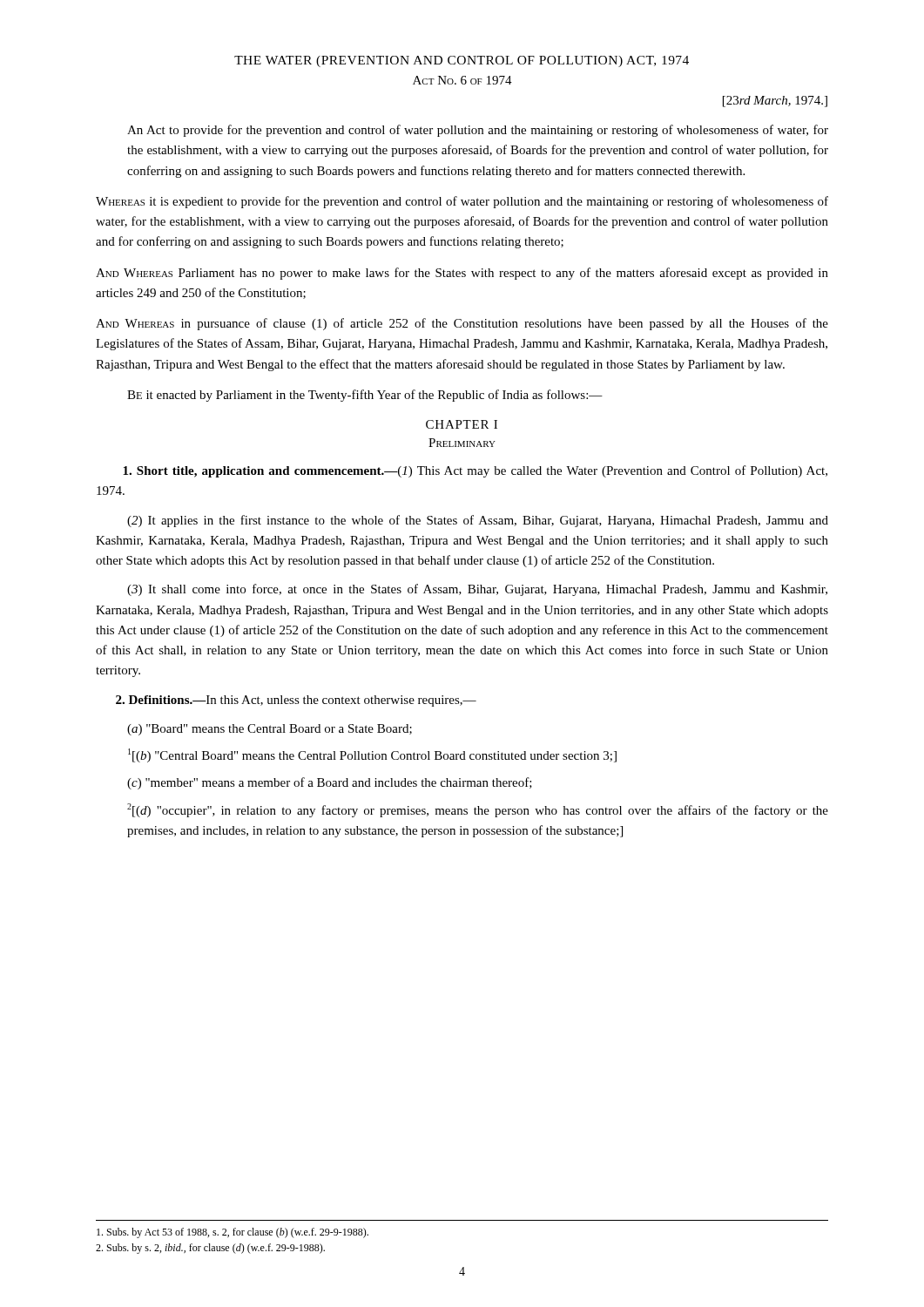The width and height of the screenshot is (924, 1307).
Task: Click on the element starting "1[(b) "Central Board" means the Central Pollution Control"
Action: click(372, 755)
